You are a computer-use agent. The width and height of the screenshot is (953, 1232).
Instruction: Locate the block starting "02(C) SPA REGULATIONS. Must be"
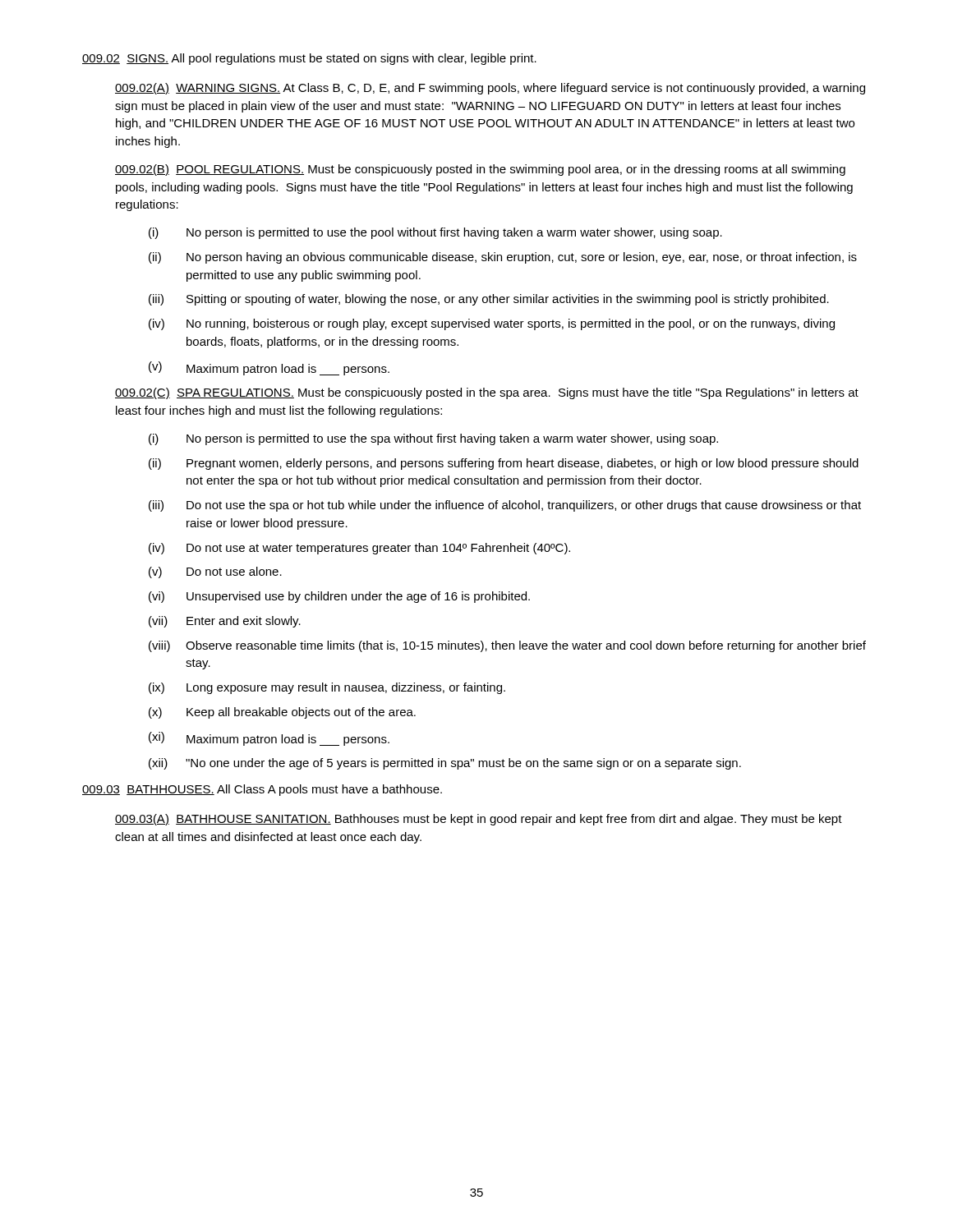pos(487,401)
